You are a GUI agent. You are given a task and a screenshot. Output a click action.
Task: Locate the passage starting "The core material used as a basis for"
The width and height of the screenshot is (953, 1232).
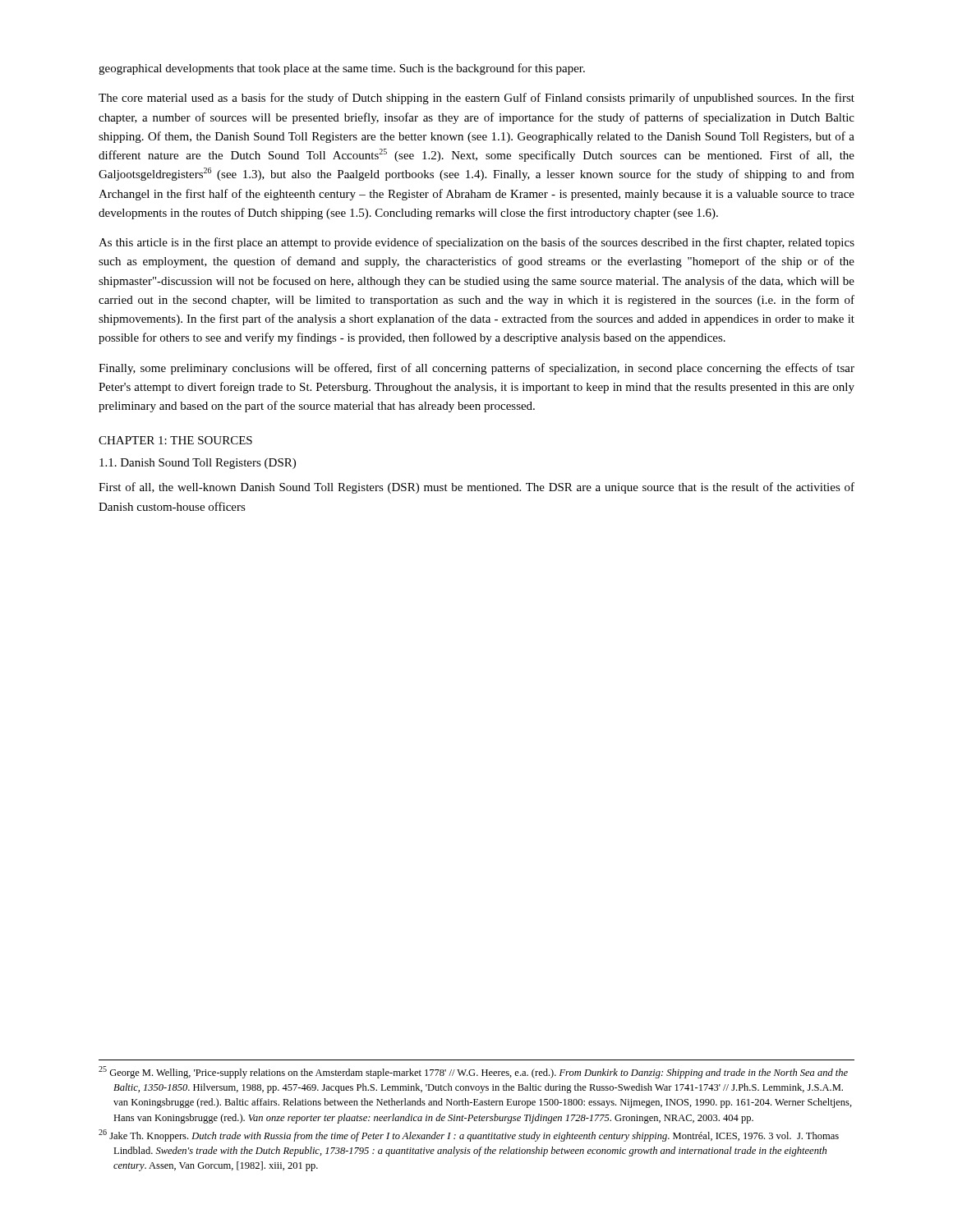click(476, 155)
